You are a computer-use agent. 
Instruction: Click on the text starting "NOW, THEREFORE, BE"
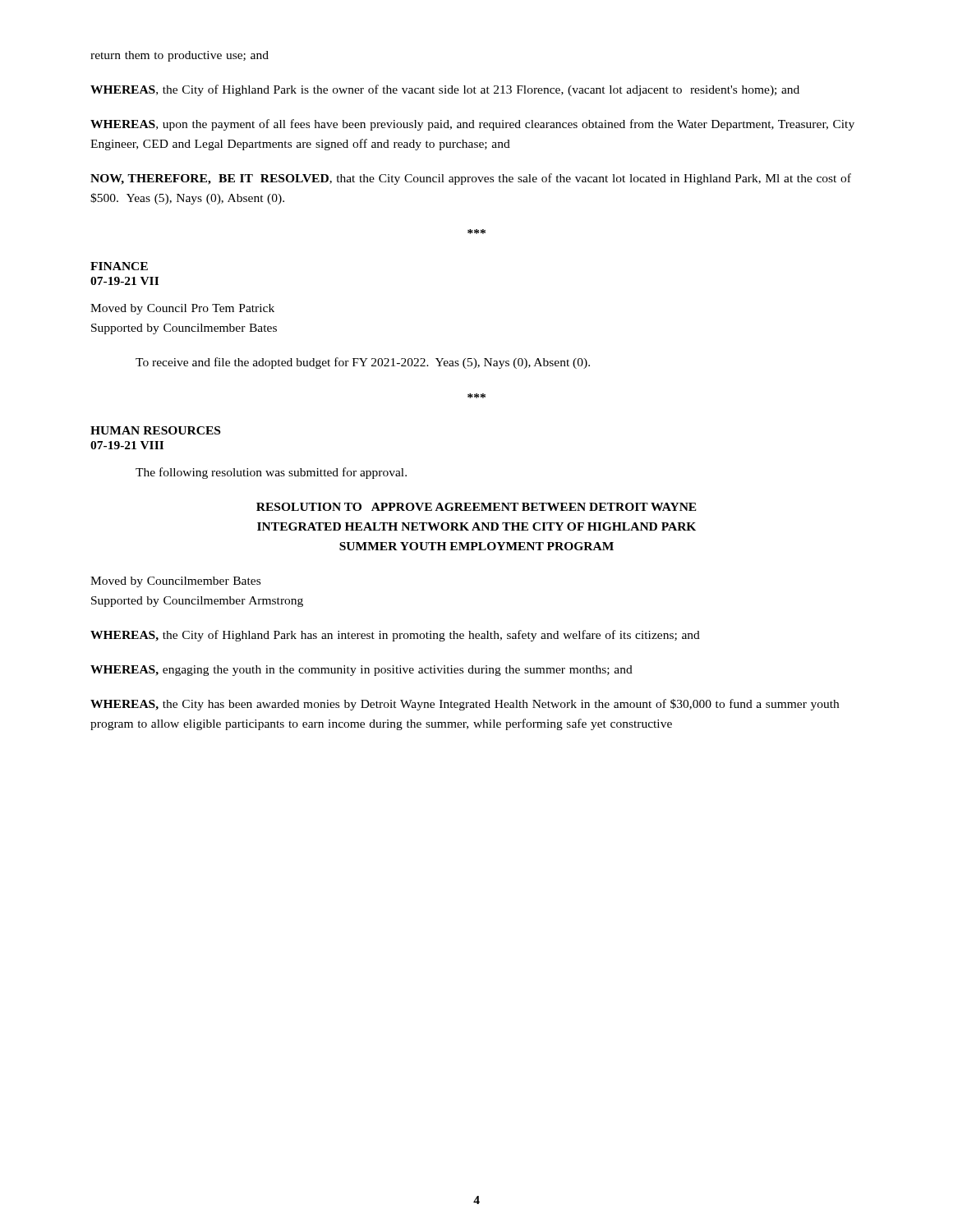click(x=471, y=188)
